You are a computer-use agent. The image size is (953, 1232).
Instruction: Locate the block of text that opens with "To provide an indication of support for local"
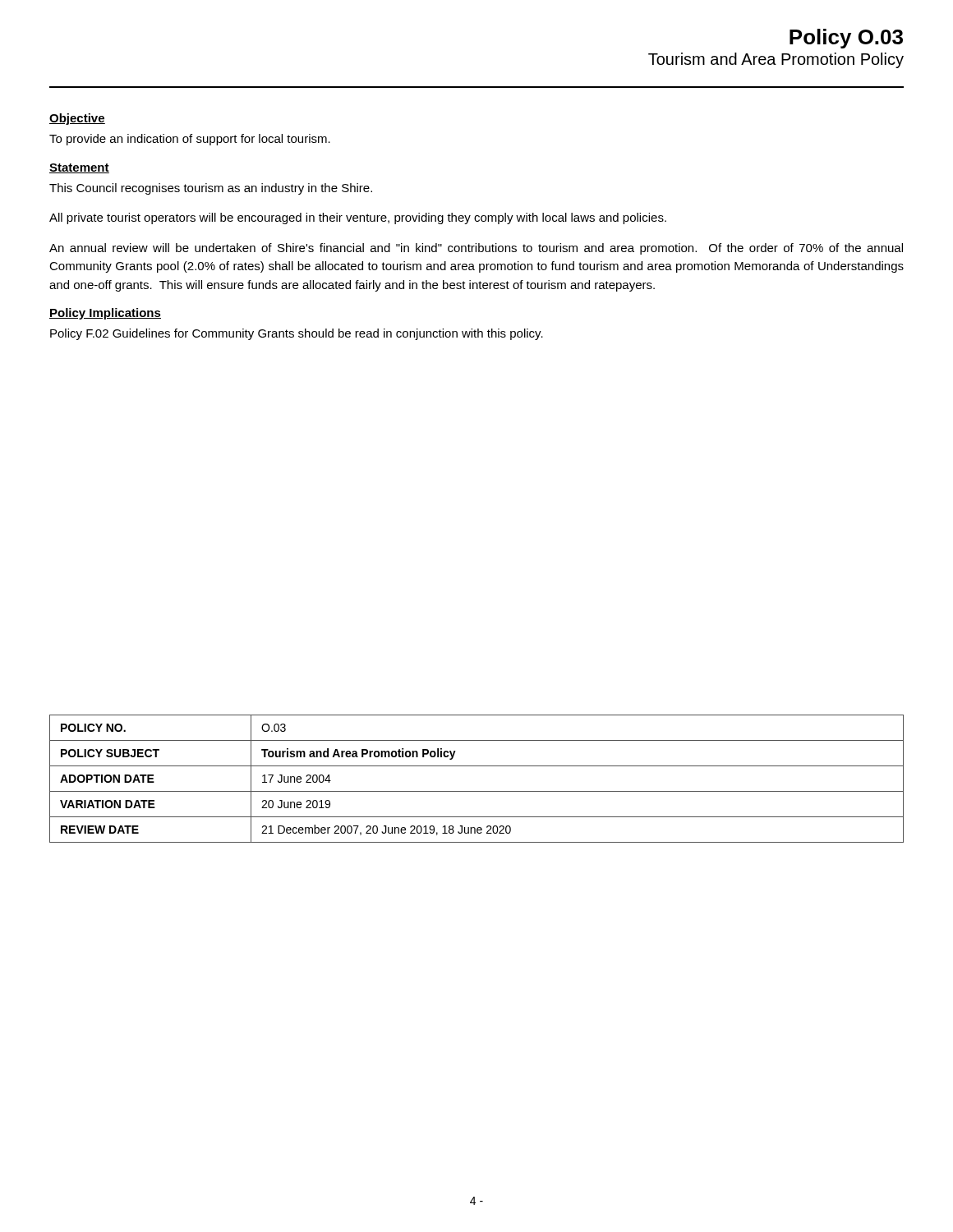190,138
